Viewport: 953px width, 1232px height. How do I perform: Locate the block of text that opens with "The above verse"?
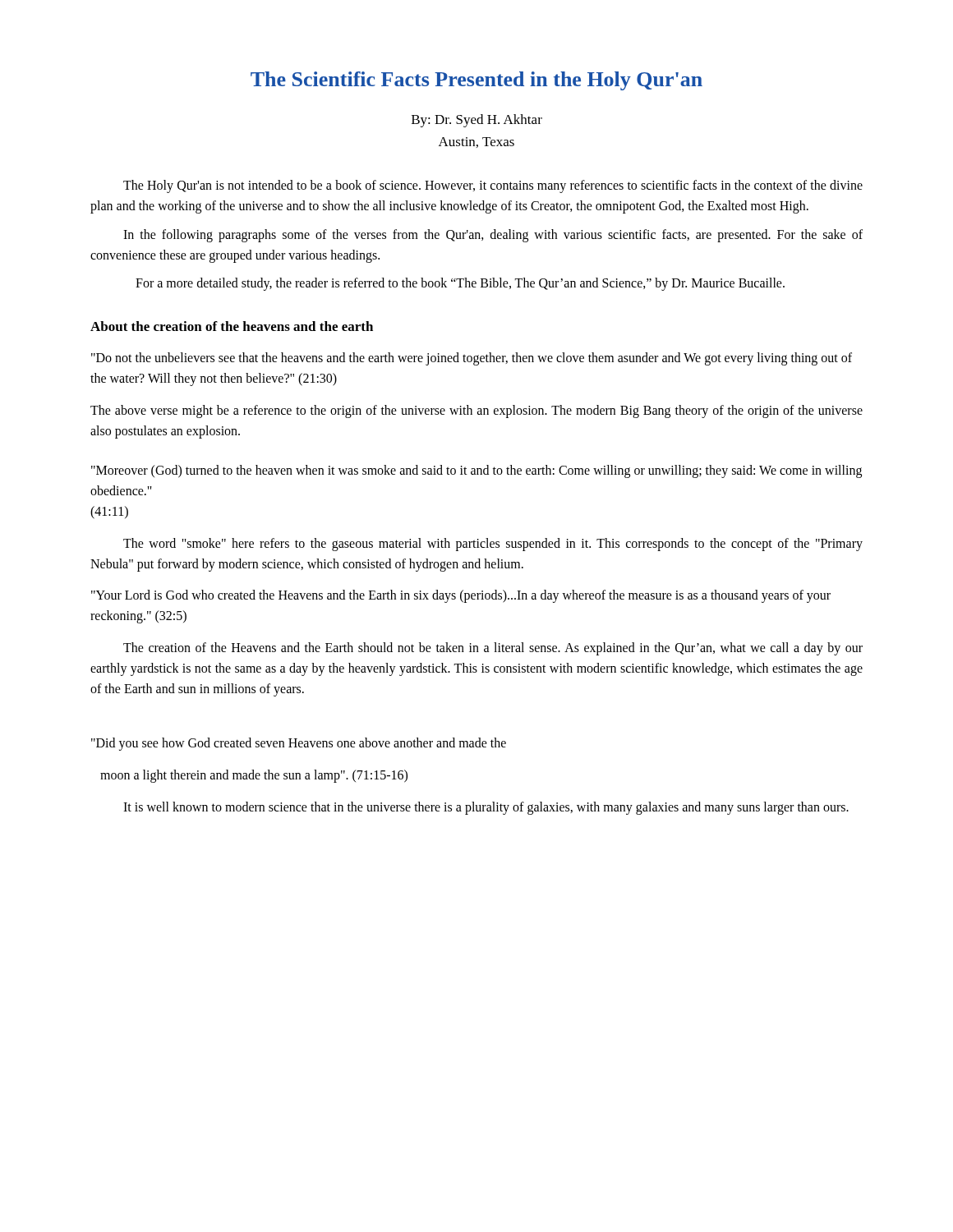476,420
